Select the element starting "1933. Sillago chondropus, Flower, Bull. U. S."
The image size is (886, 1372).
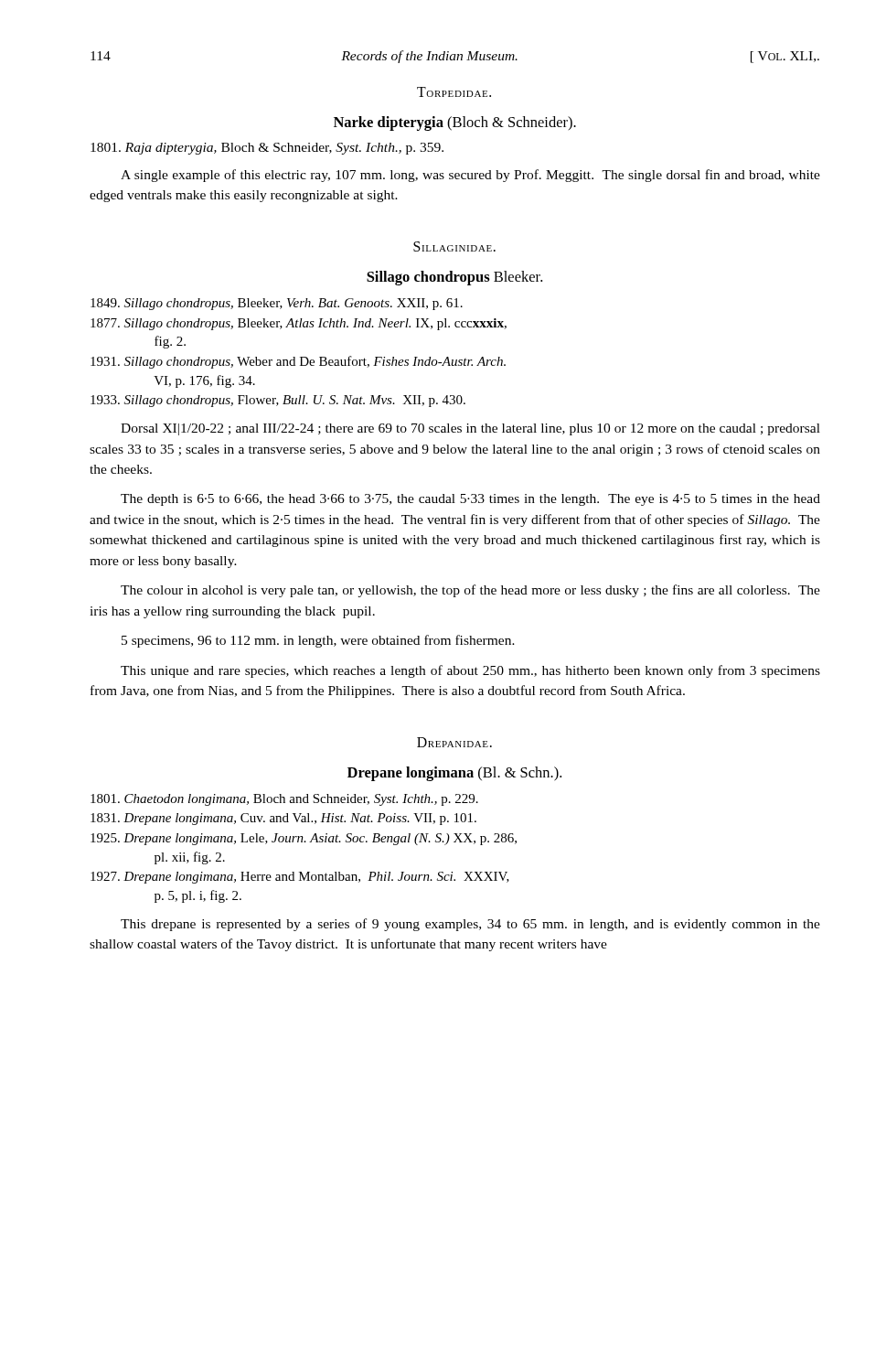tap(278, 400)
